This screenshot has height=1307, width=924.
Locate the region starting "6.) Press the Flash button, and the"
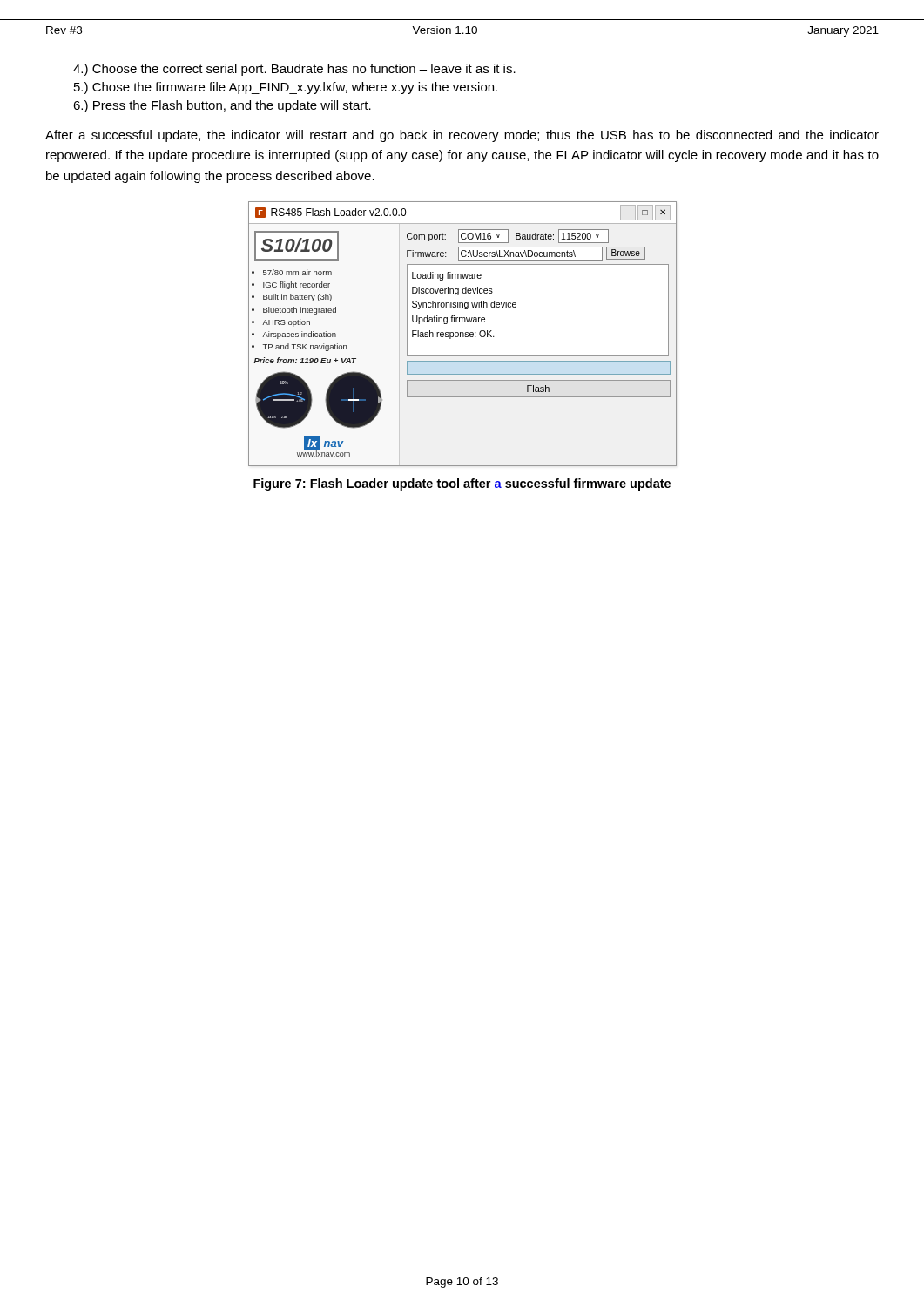(222, 105)
